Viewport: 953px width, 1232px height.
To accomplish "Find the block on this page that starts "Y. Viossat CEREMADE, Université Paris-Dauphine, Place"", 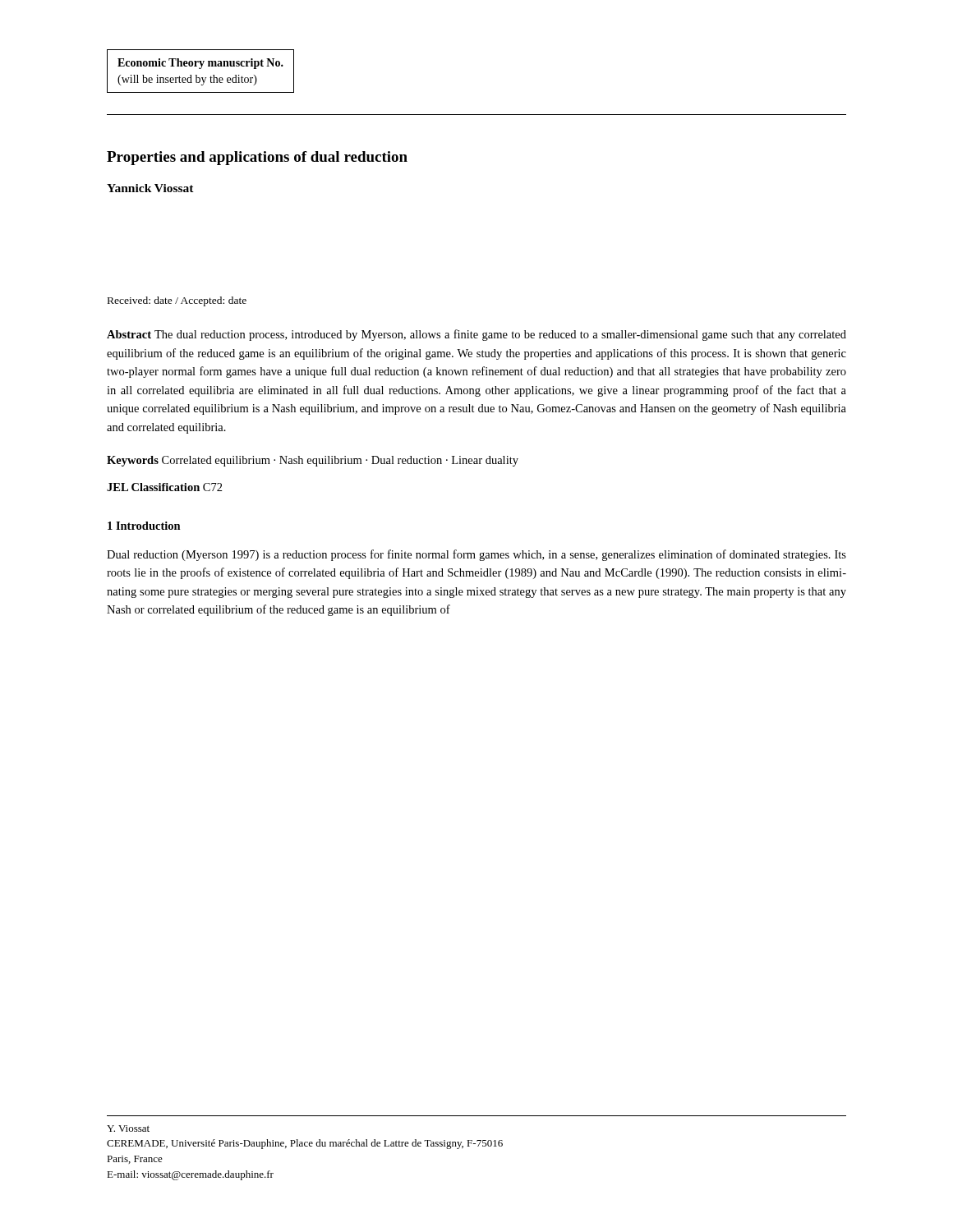I will click(476, 1152).
